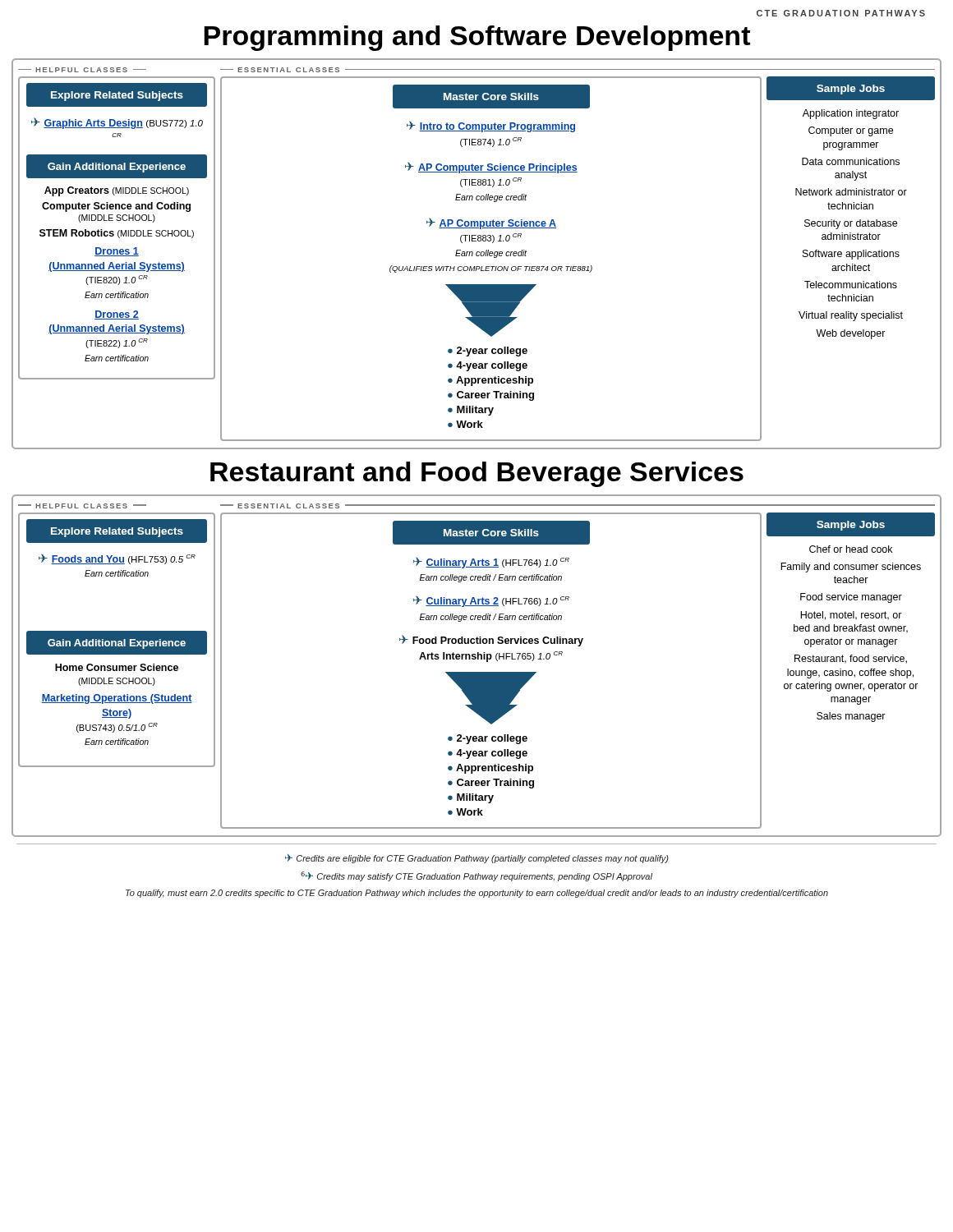Viewport: 953px width, 1232px height.
Task: Point to the block beginning "✈ Intro to Computer"
Action: (491, 132)
